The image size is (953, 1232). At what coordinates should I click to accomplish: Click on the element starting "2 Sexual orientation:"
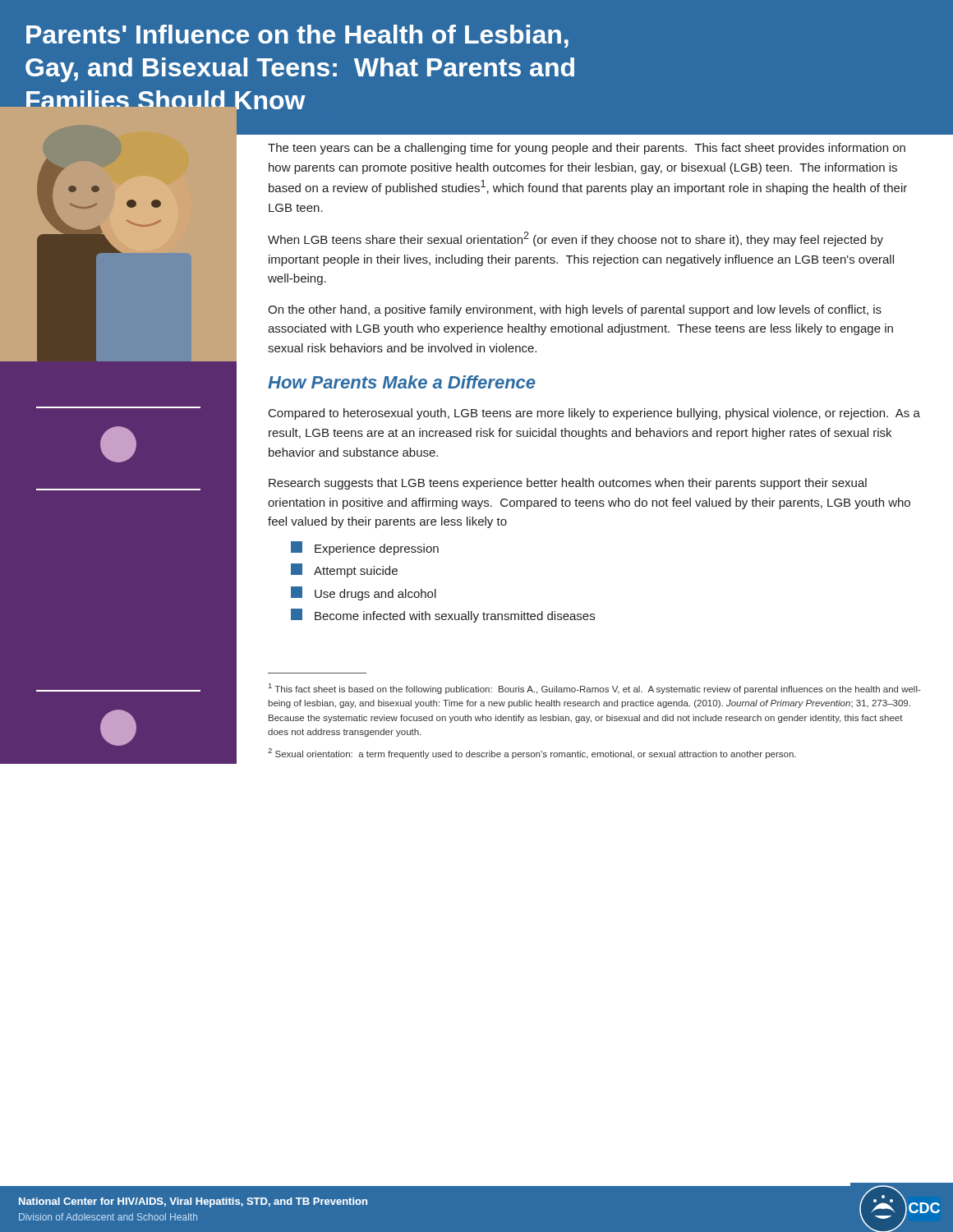[x=595, y=753]
